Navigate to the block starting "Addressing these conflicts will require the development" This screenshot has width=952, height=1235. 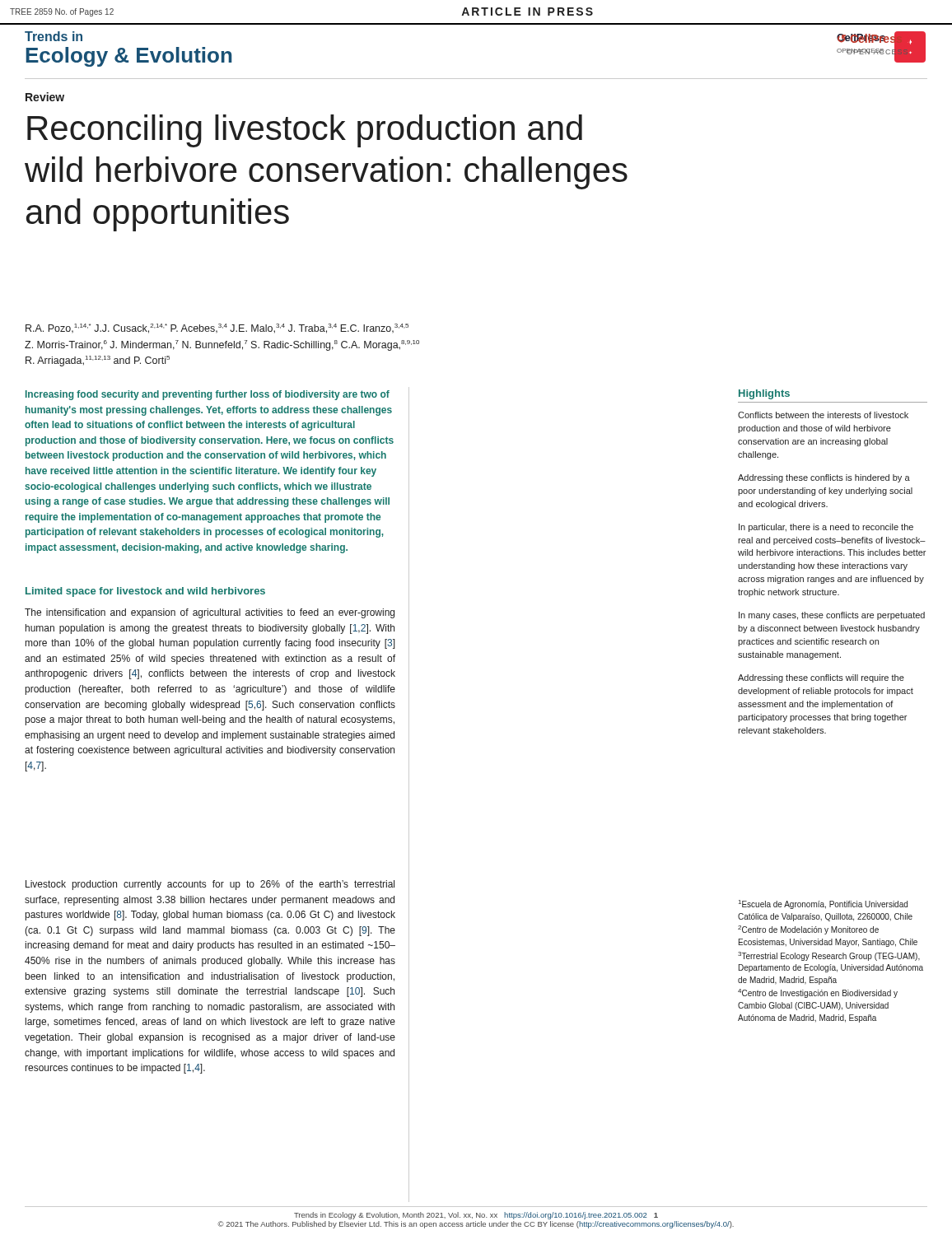click(x=826, y=704)
